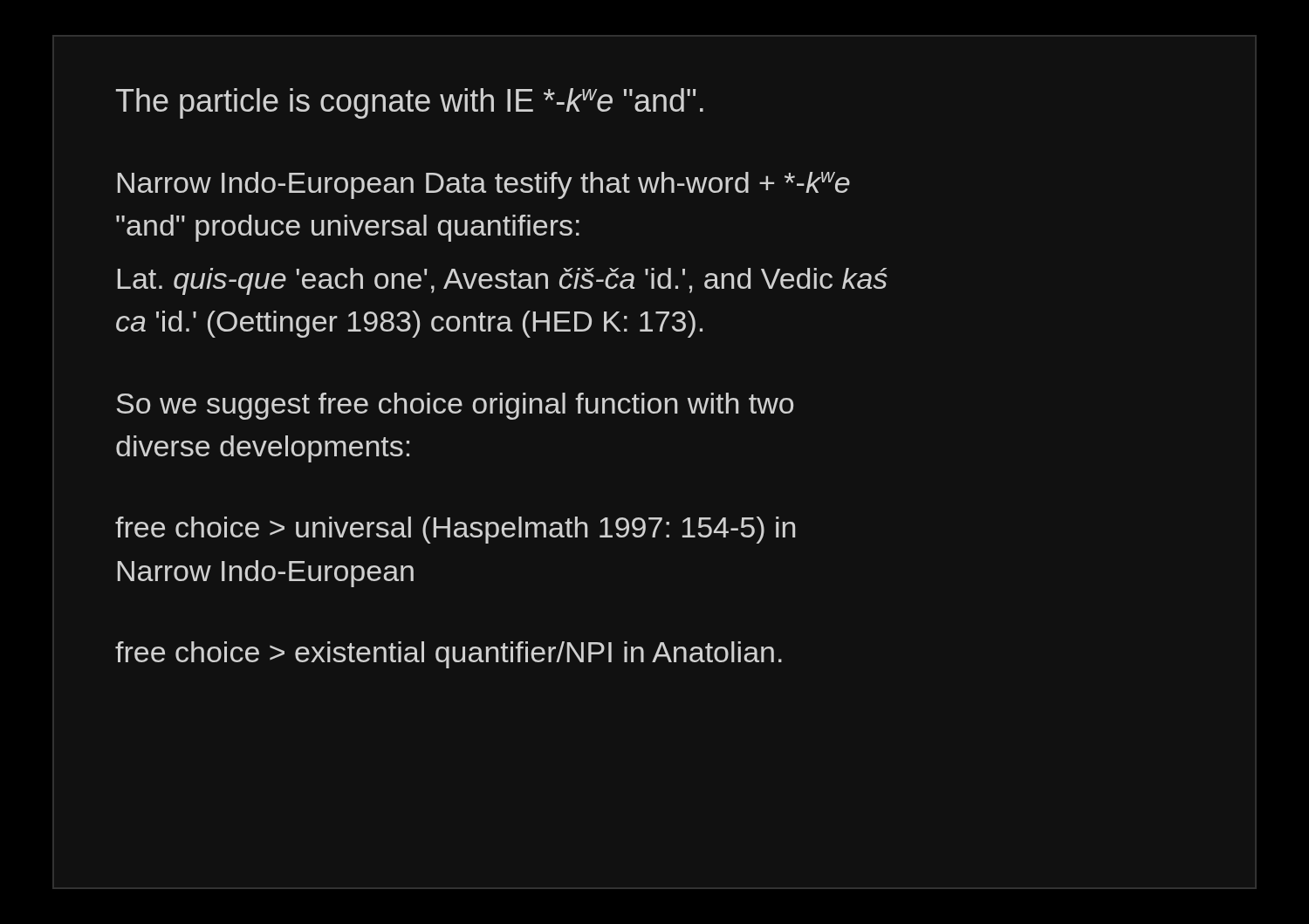The width and height of the screenshot is (1309, 924).
Task: Find the text block containing "So we suggest free choice original function with"
Action: pyautogui.click(x=455, y=424)
